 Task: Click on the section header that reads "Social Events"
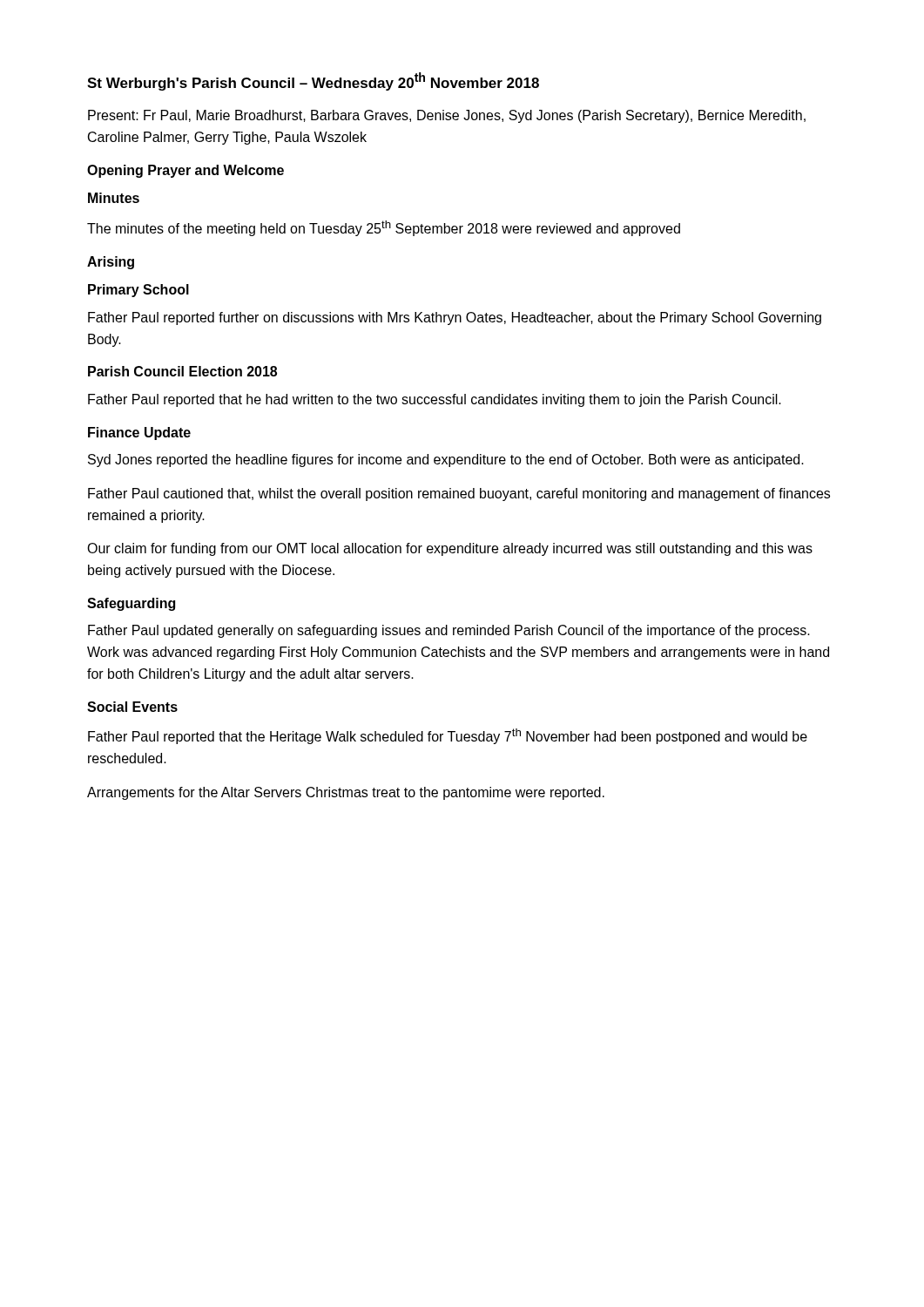[132, 707]
